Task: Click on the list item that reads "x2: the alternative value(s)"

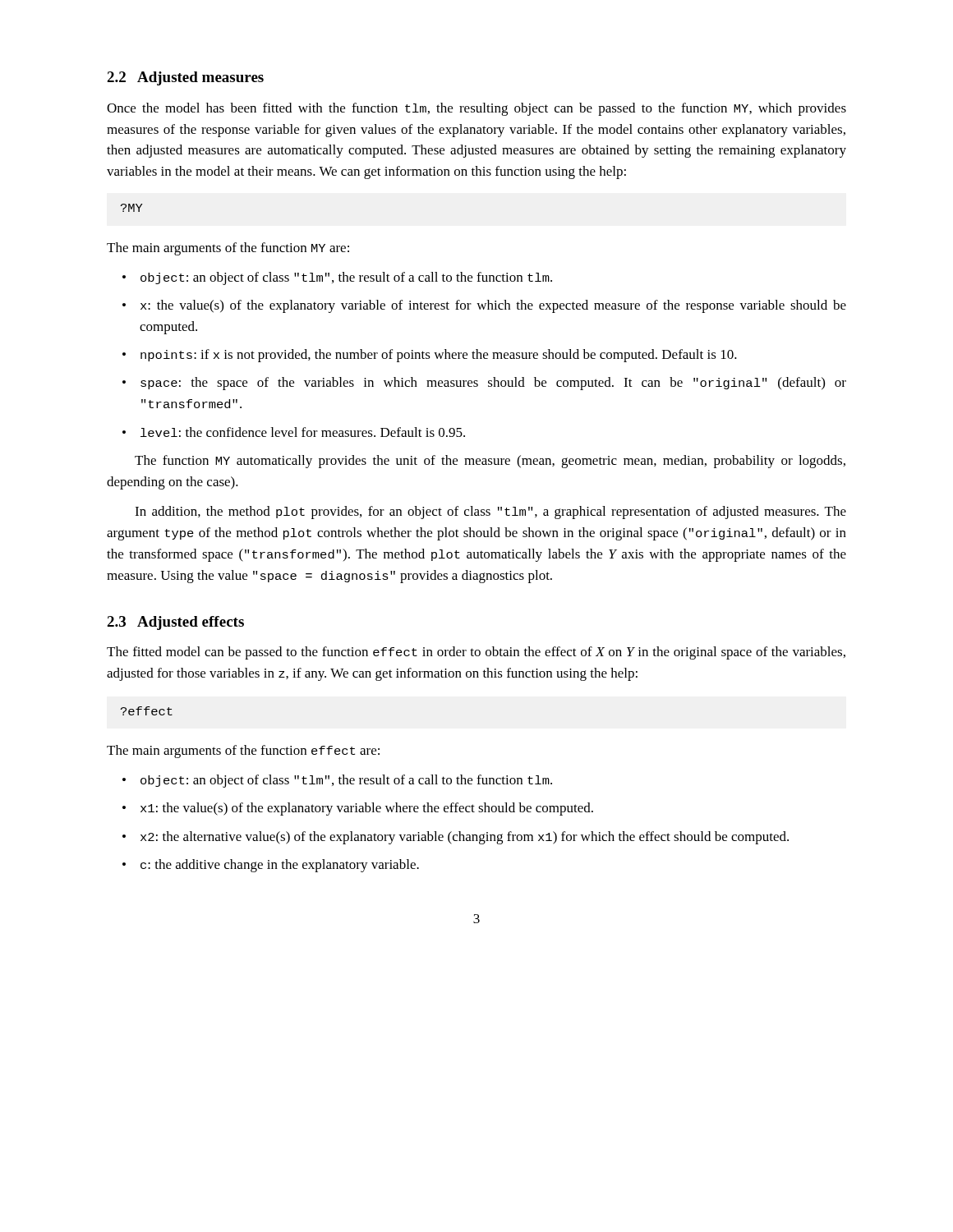Action: pos(476,837)
